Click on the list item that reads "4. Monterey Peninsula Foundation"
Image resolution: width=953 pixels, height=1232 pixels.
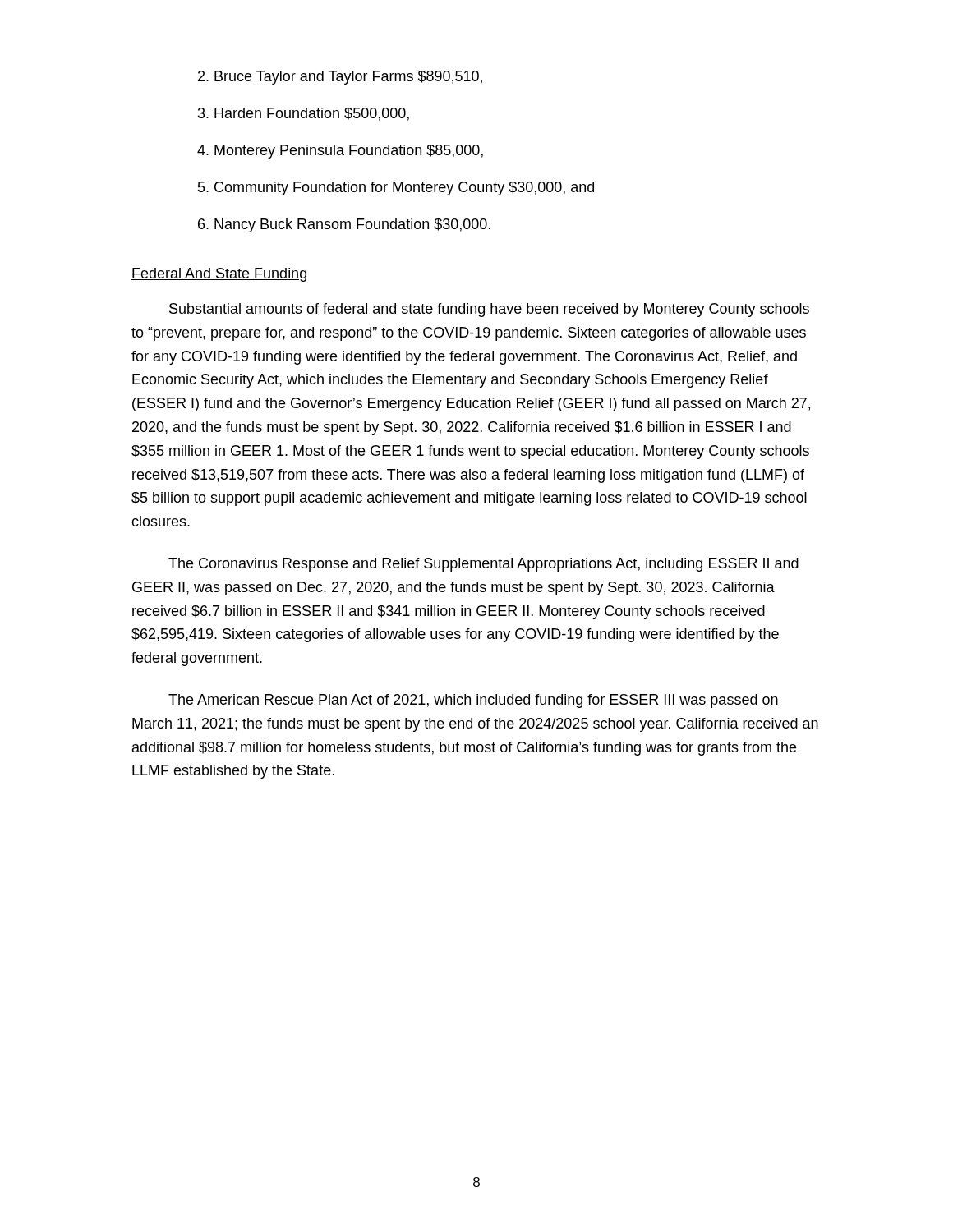point(341,150)
